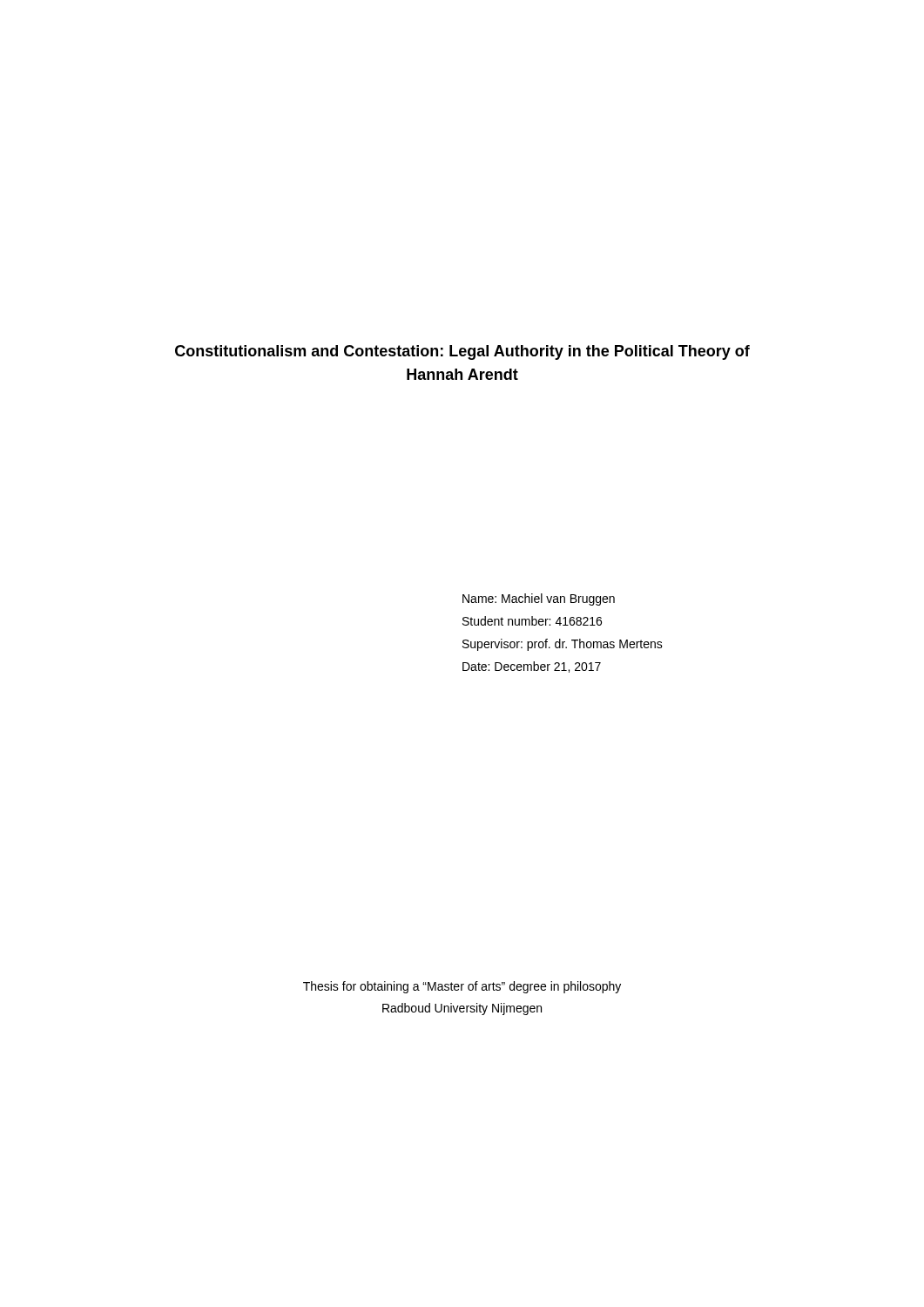Find the text with the text "Student number: 4168216"
Image resolution: width=924 pixels, height=1307 pixels.
pyautogui.click(x=532, y=621)
